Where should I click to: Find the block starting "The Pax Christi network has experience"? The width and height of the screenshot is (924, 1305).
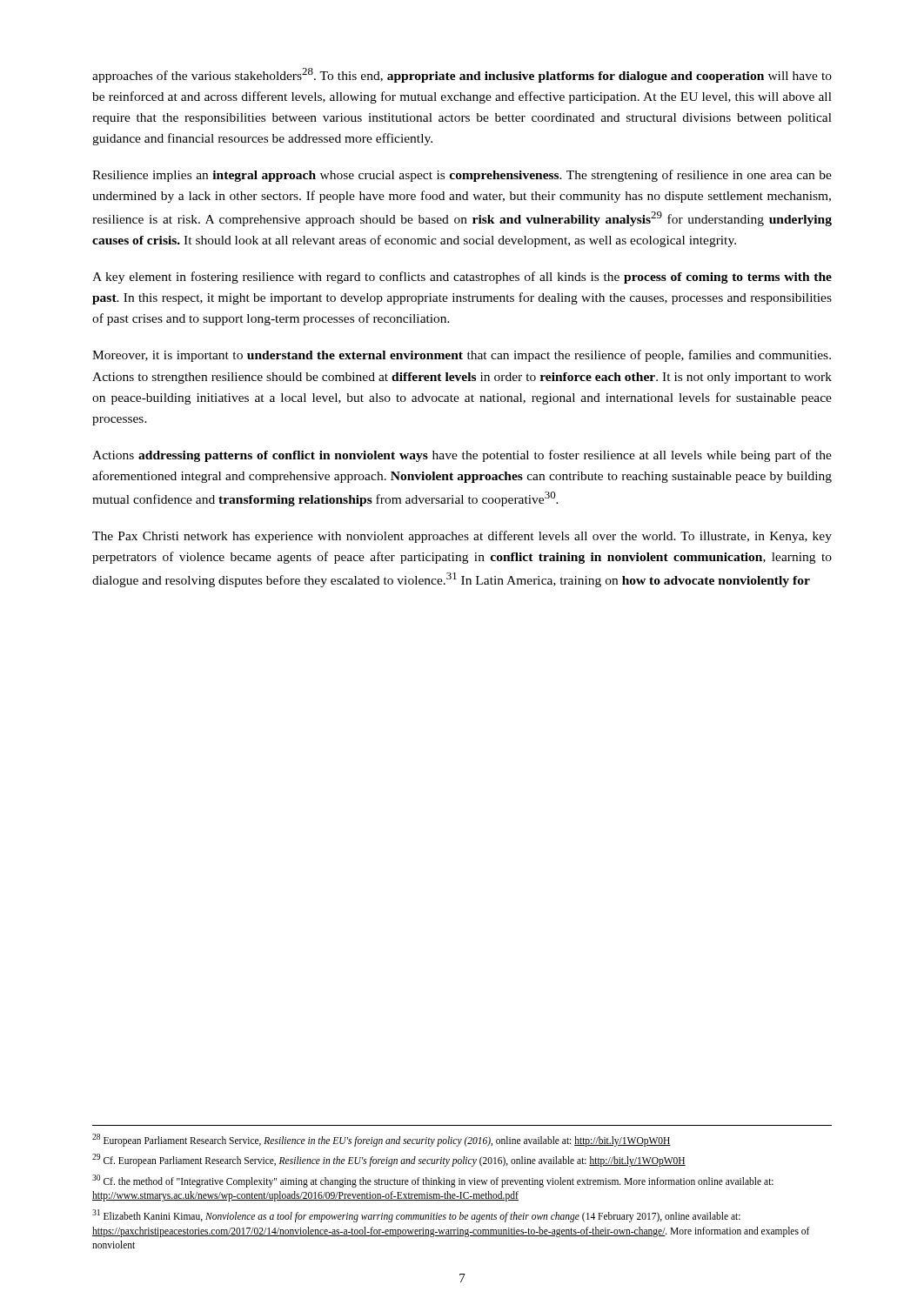(x=462, y=558)
